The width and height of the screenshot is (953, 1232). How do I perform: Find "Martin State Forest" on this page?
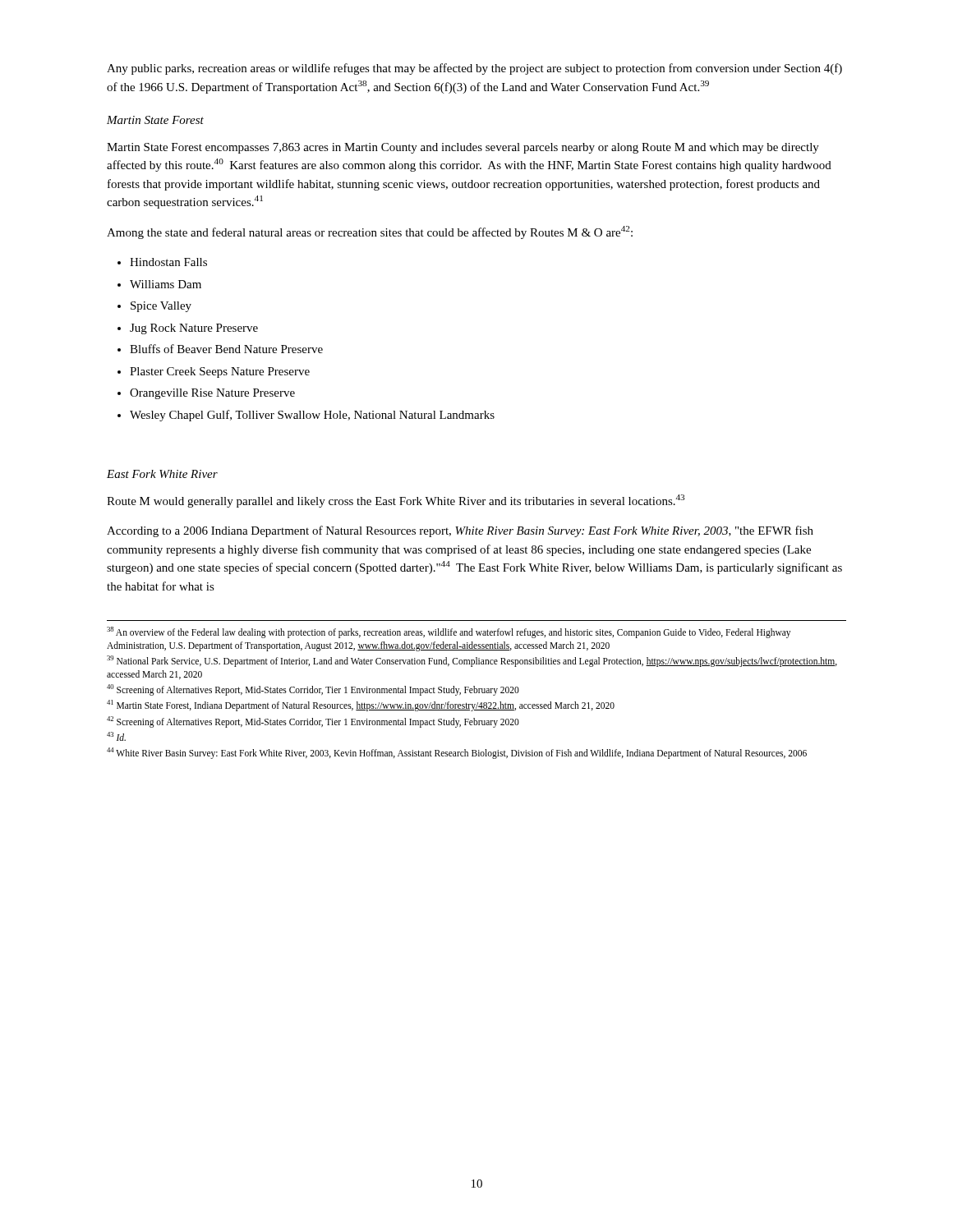(155, 120)
